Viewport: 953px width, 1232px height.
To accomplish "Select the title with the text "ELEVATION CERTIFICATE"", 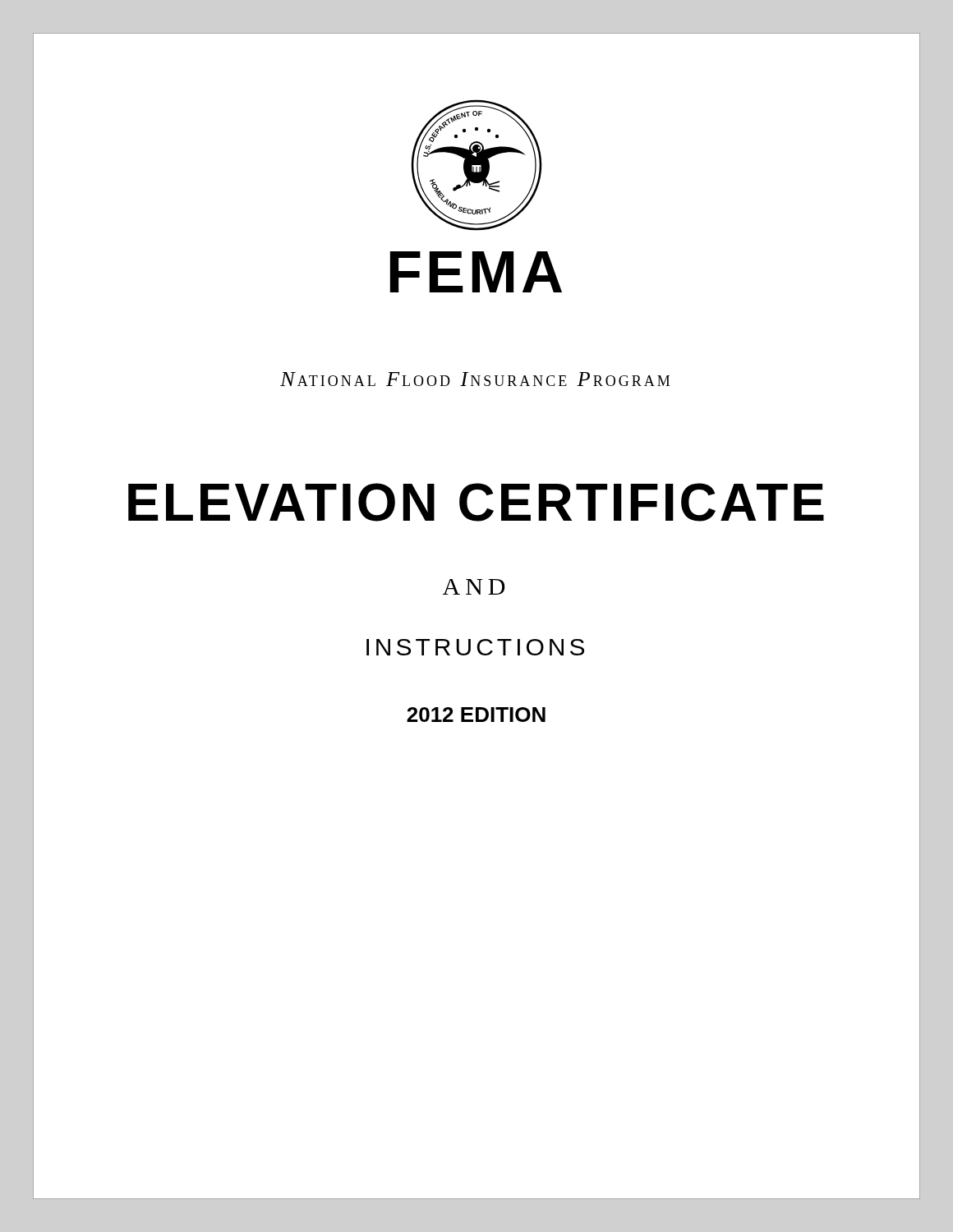I will tap(476, 503).
